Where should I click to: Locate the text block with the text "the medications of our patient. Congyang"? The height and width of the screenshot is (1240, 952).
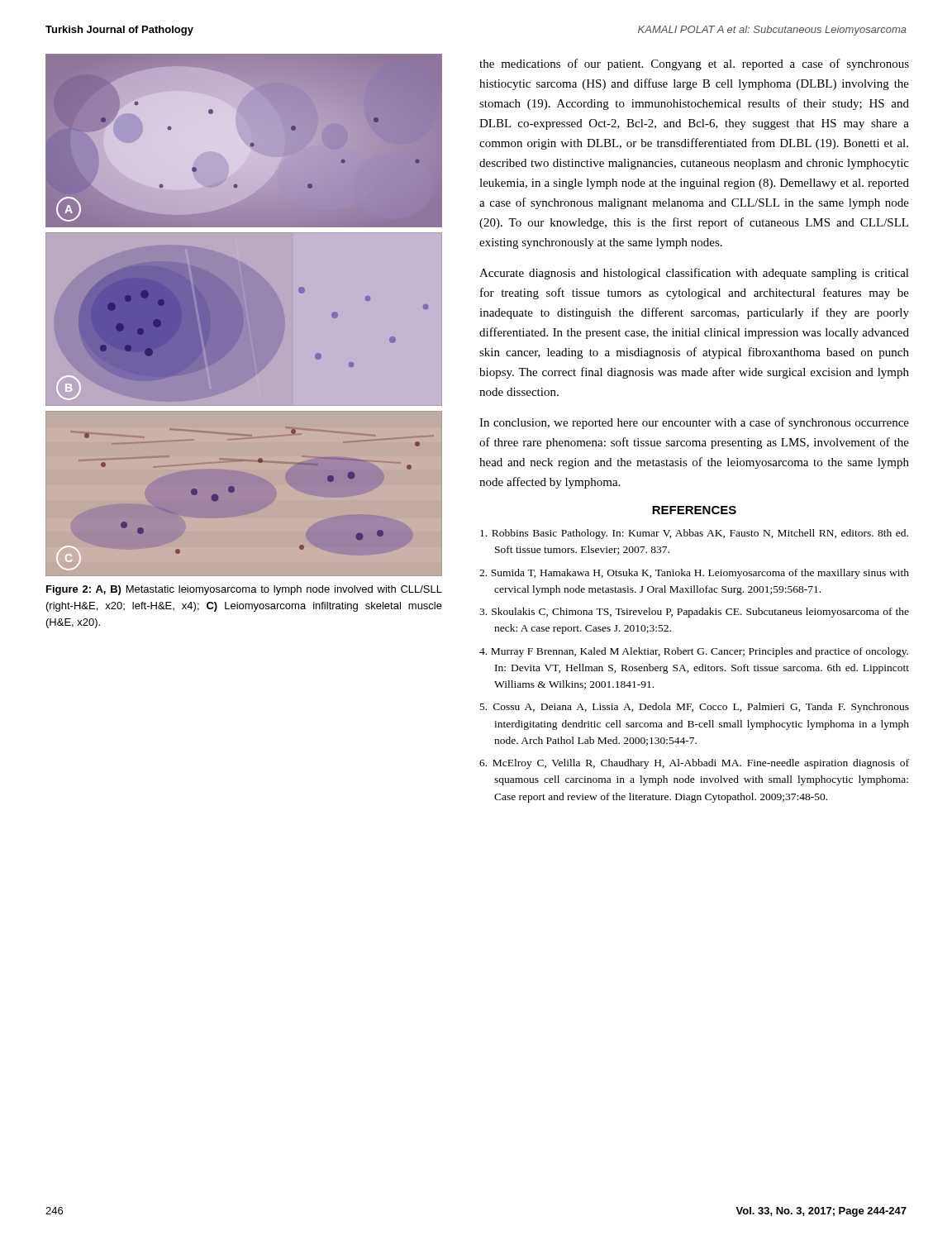pyautogui.click(x=694, y=153)
